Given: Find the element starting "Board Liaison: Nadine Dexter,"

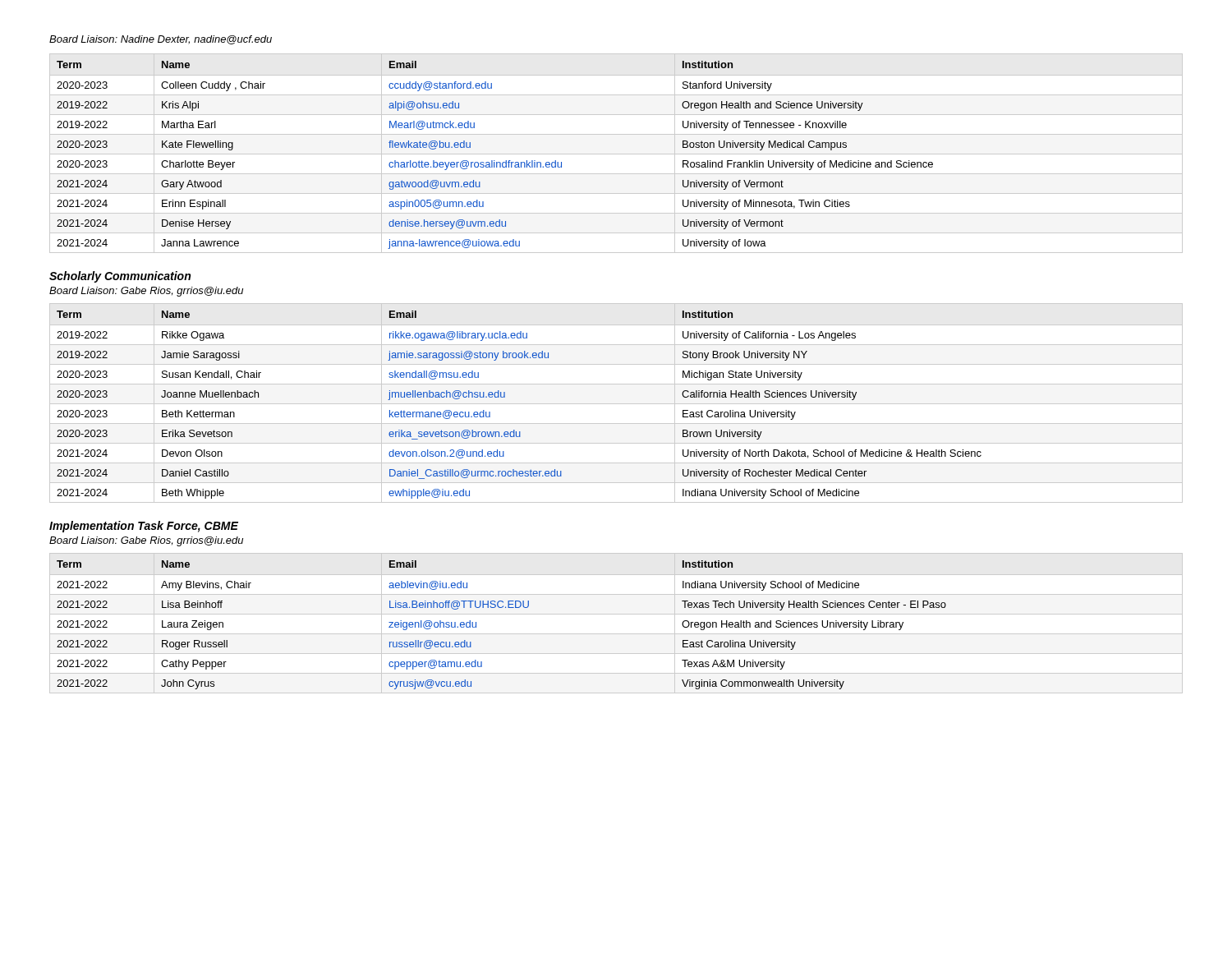Looking at the screenshot, I should [161, 39].
